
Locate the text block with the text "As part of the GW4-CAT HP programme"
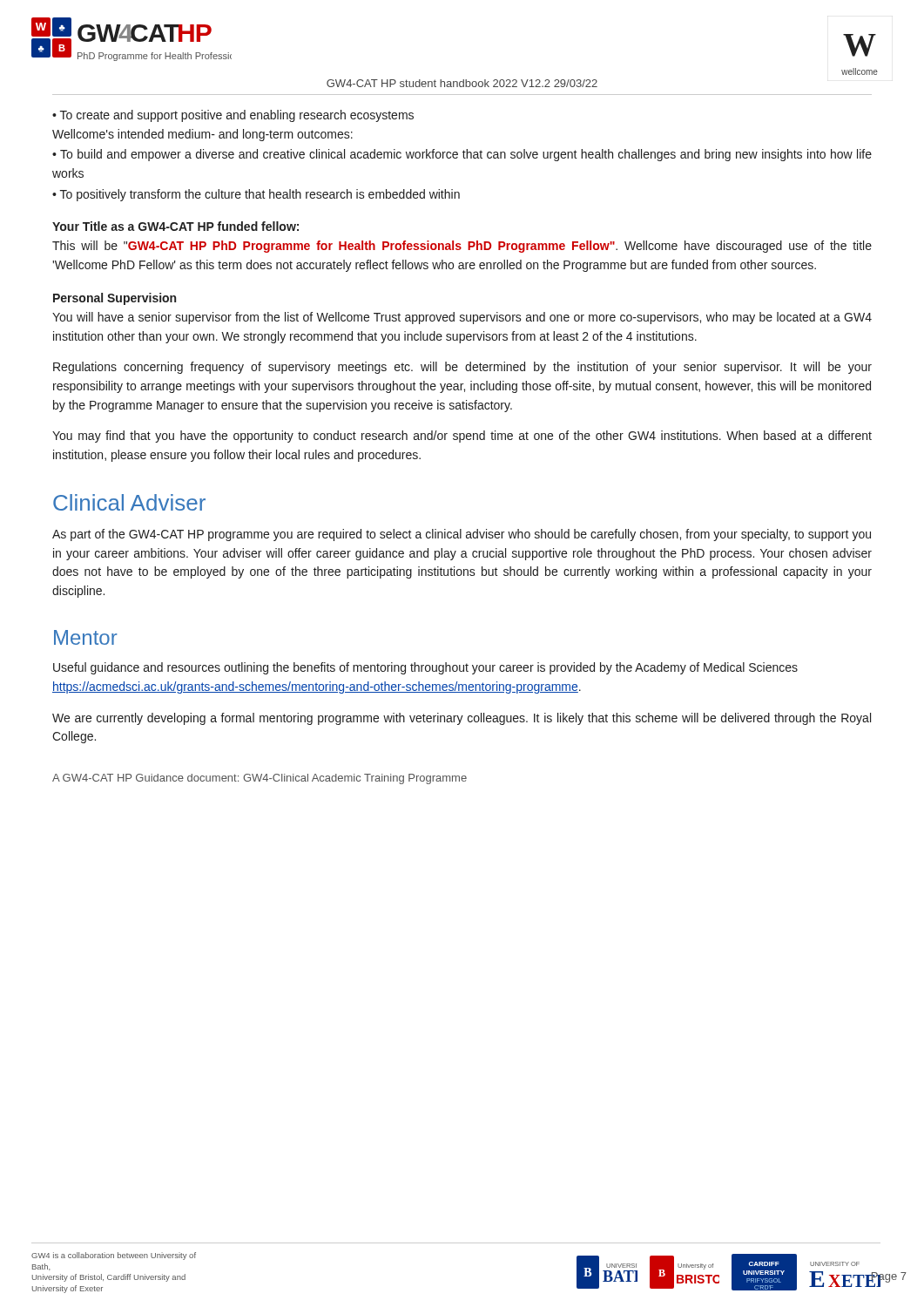[x=462, y=562]
